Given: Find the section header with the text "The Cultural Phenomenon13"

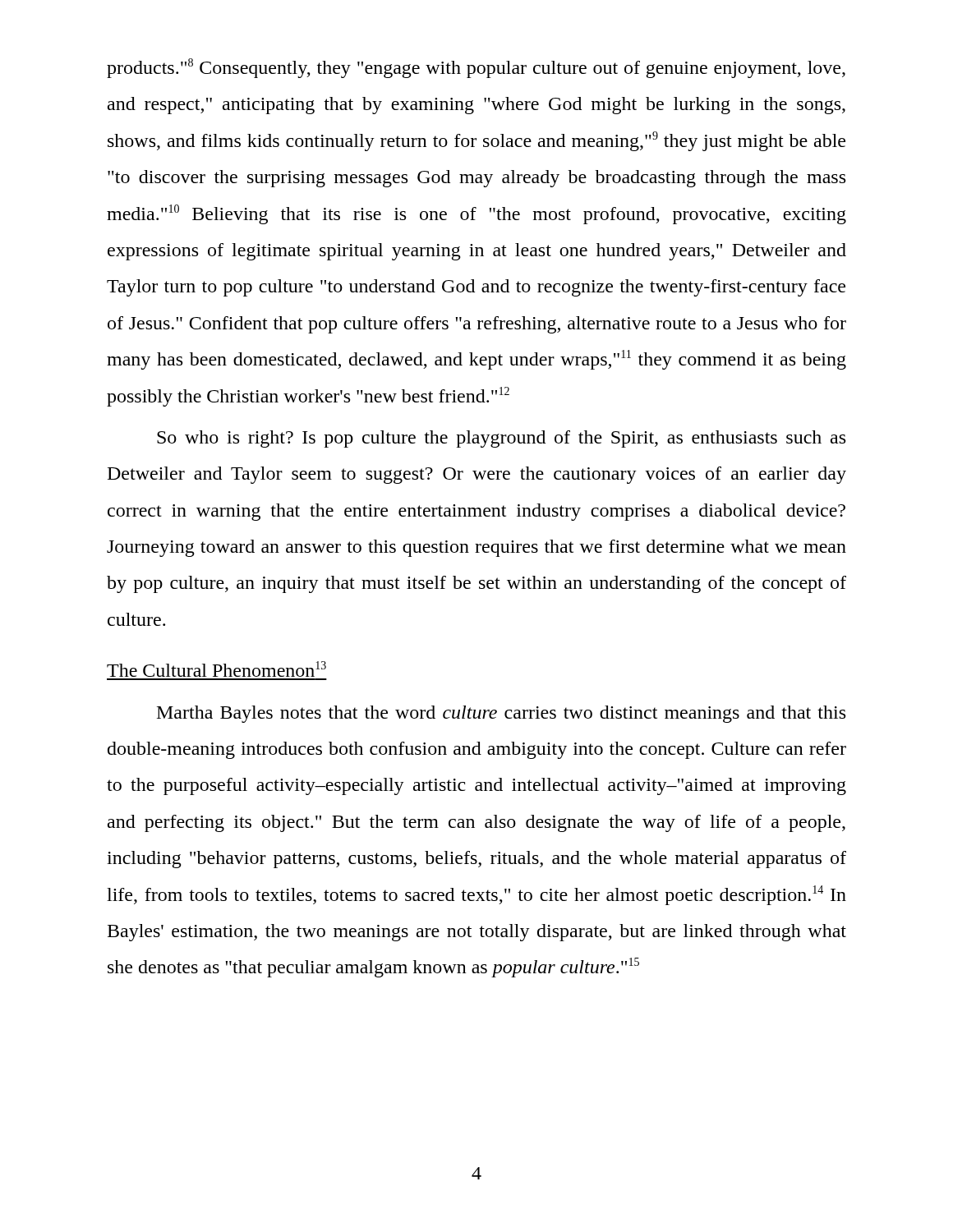Looking at the screenshot, I should pos(217,670).
